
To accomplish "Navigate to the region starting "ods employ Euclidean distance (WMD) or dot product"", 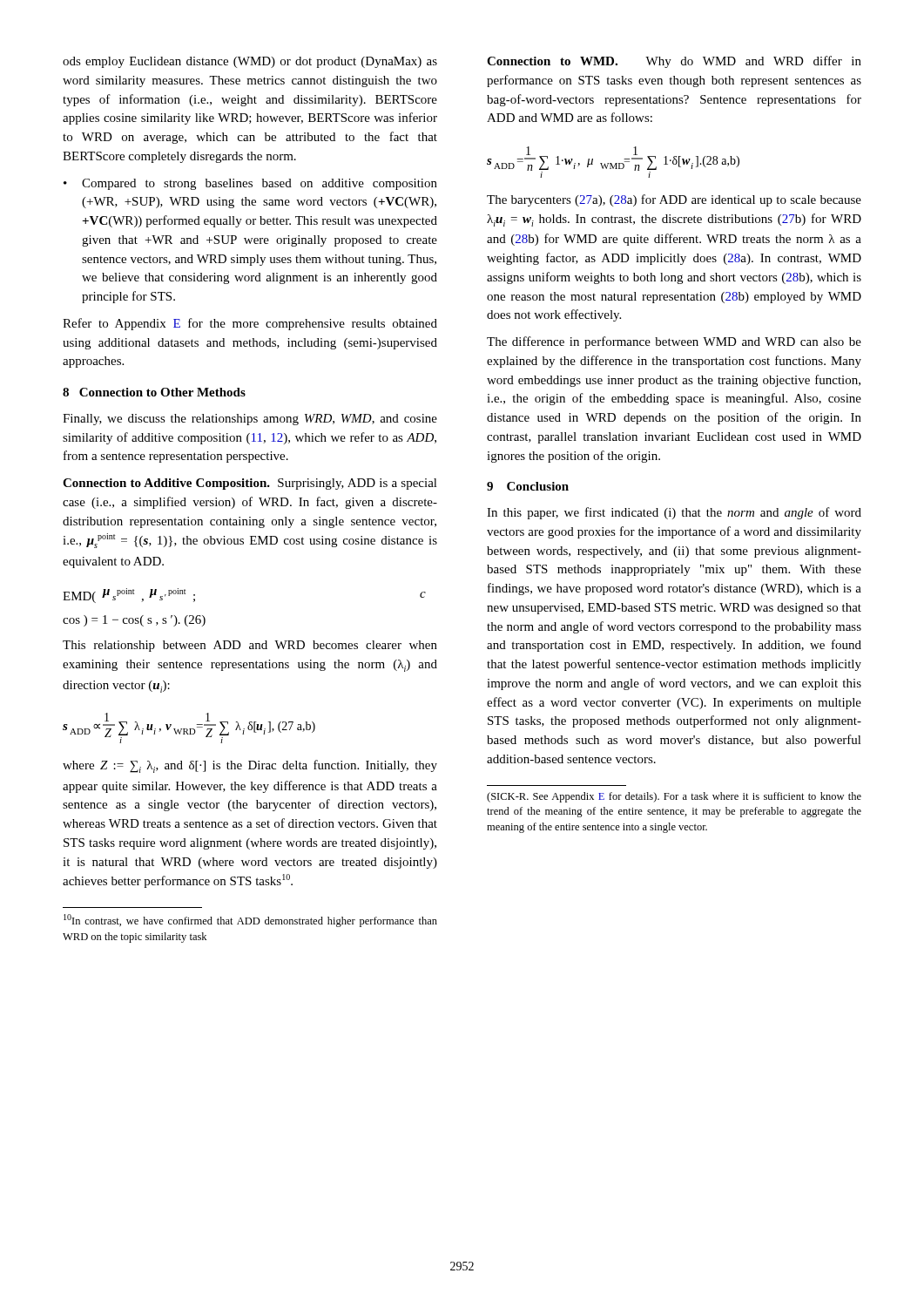I will click(250, 109).
